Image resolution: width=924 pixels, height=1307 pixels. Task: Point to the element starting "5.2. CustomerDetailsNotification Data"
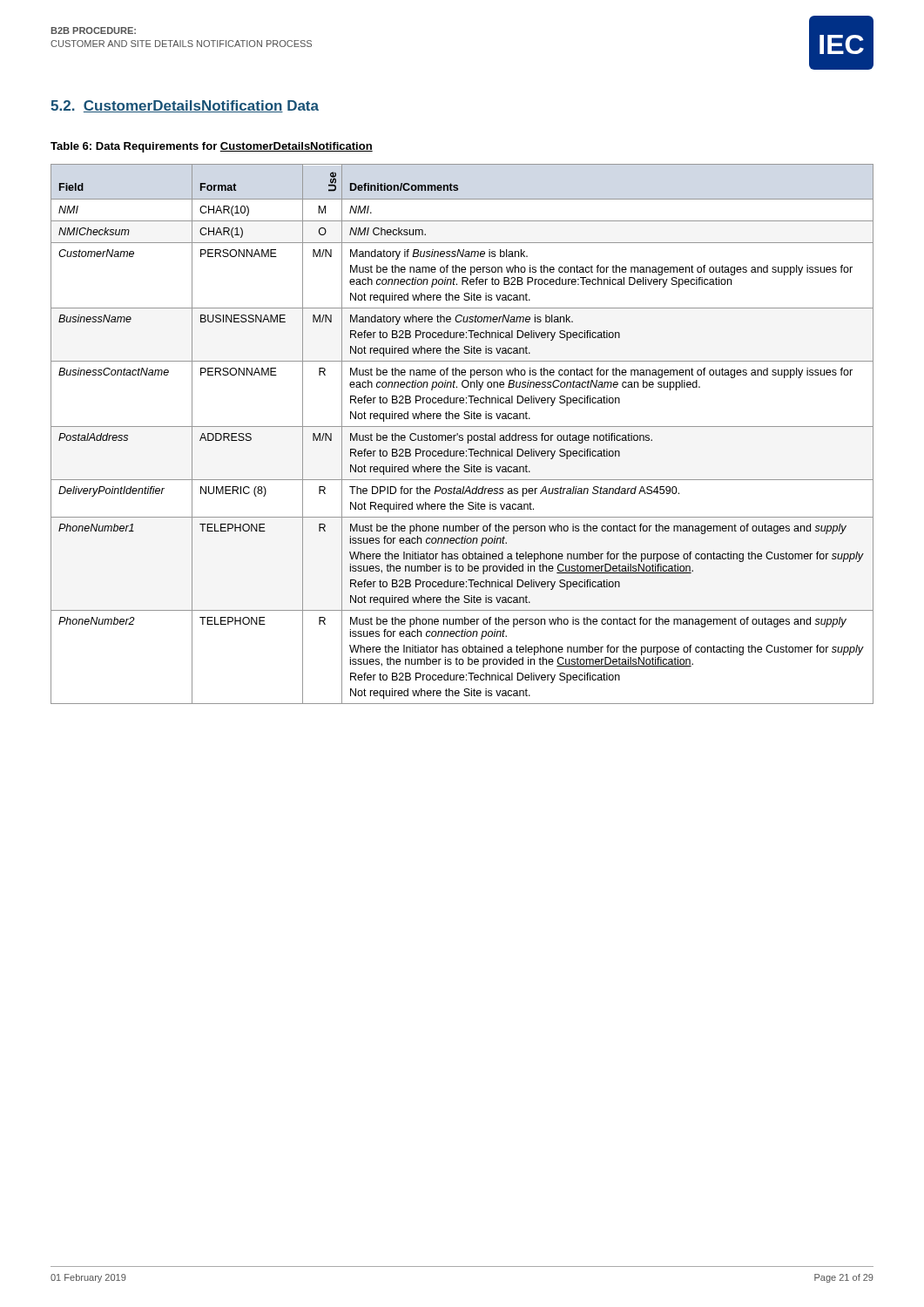tap(185, 106)
